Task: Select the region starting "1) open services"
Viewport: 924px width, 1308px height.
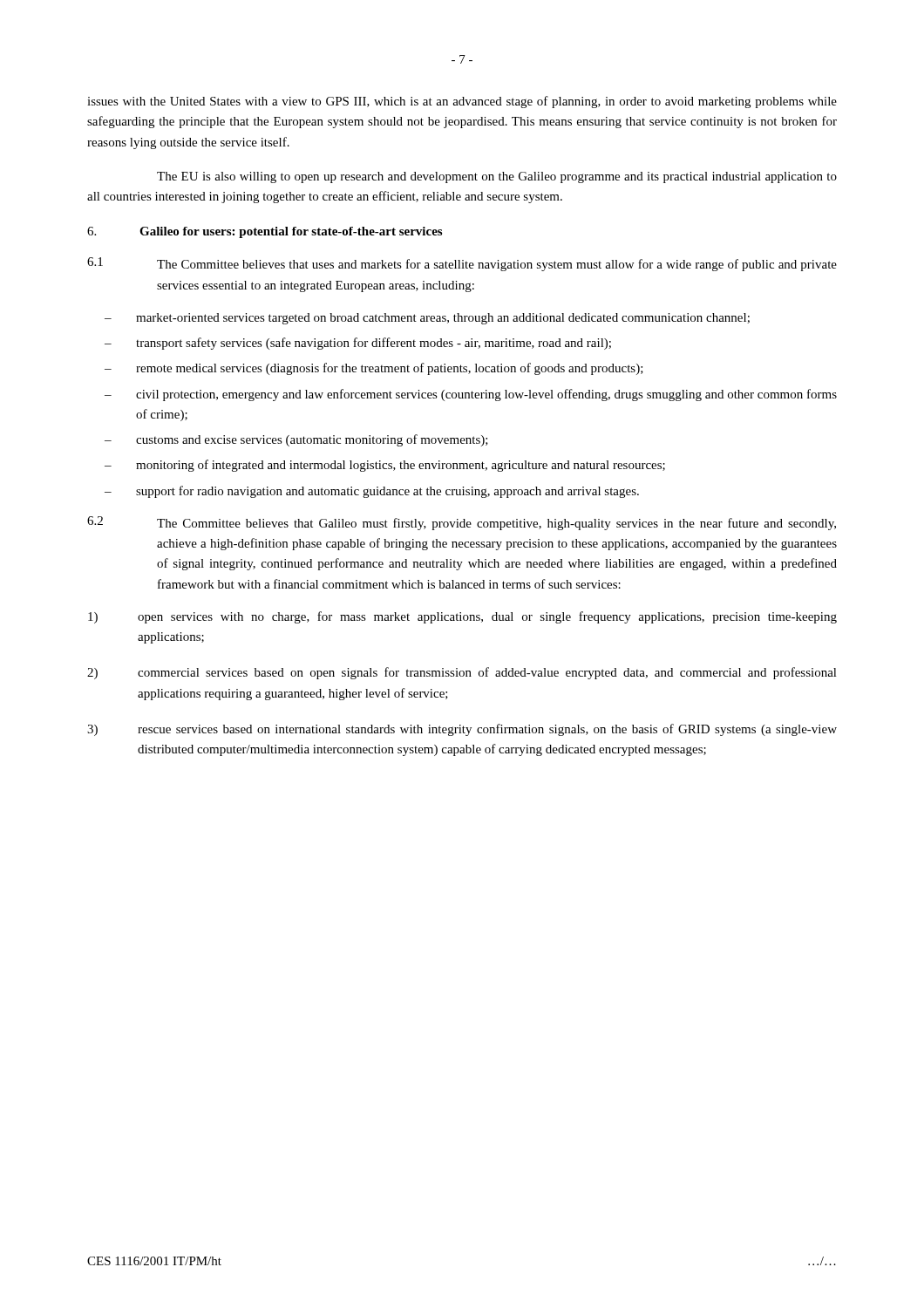Action: pos(462,627)
